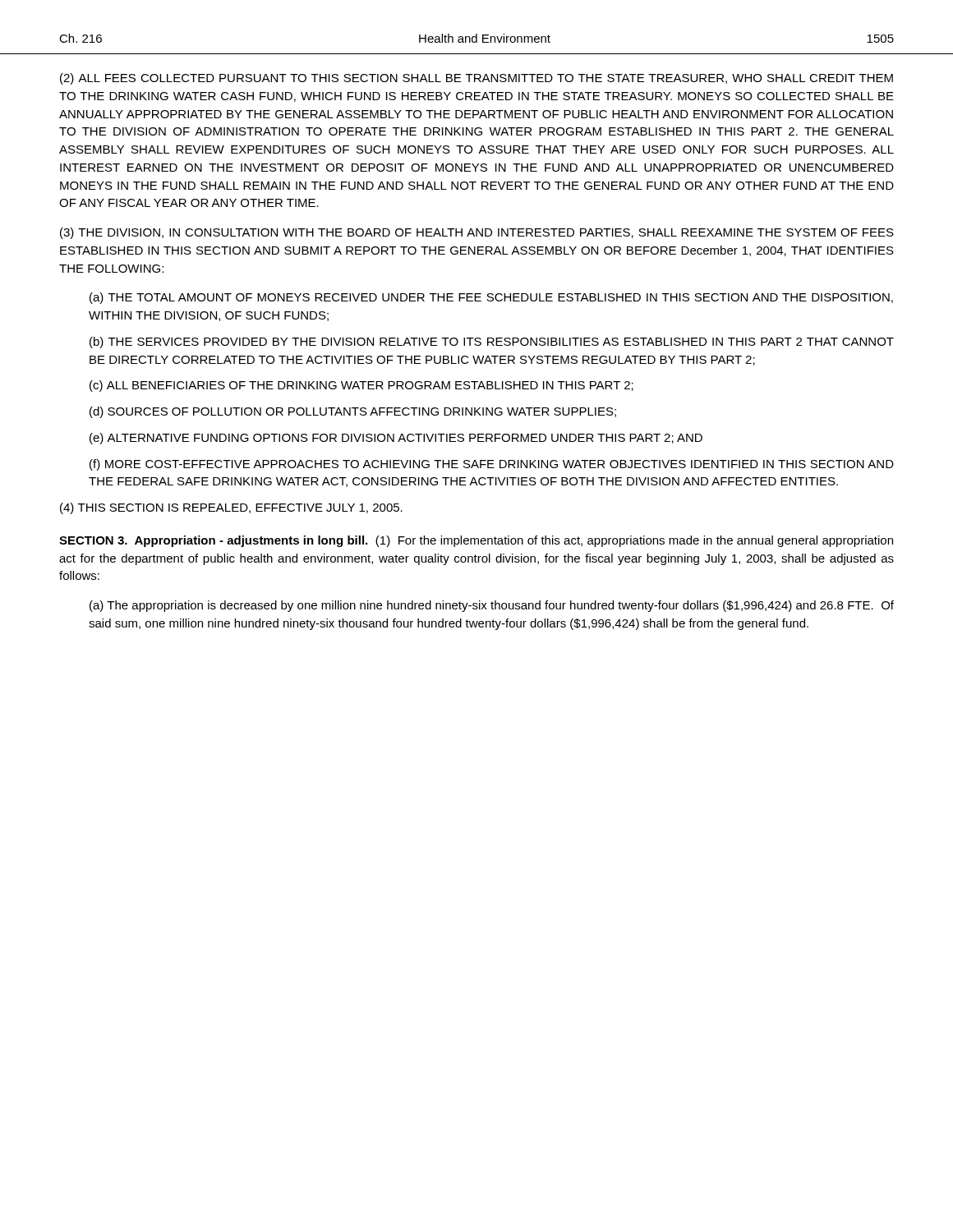Navigate to the text starting "(4) THIS SECTION IS REPEALED, EFFECTIVE"
The width and height of the screenshot is (953, 1232).
pyautogui.click(x=231, y=507)
